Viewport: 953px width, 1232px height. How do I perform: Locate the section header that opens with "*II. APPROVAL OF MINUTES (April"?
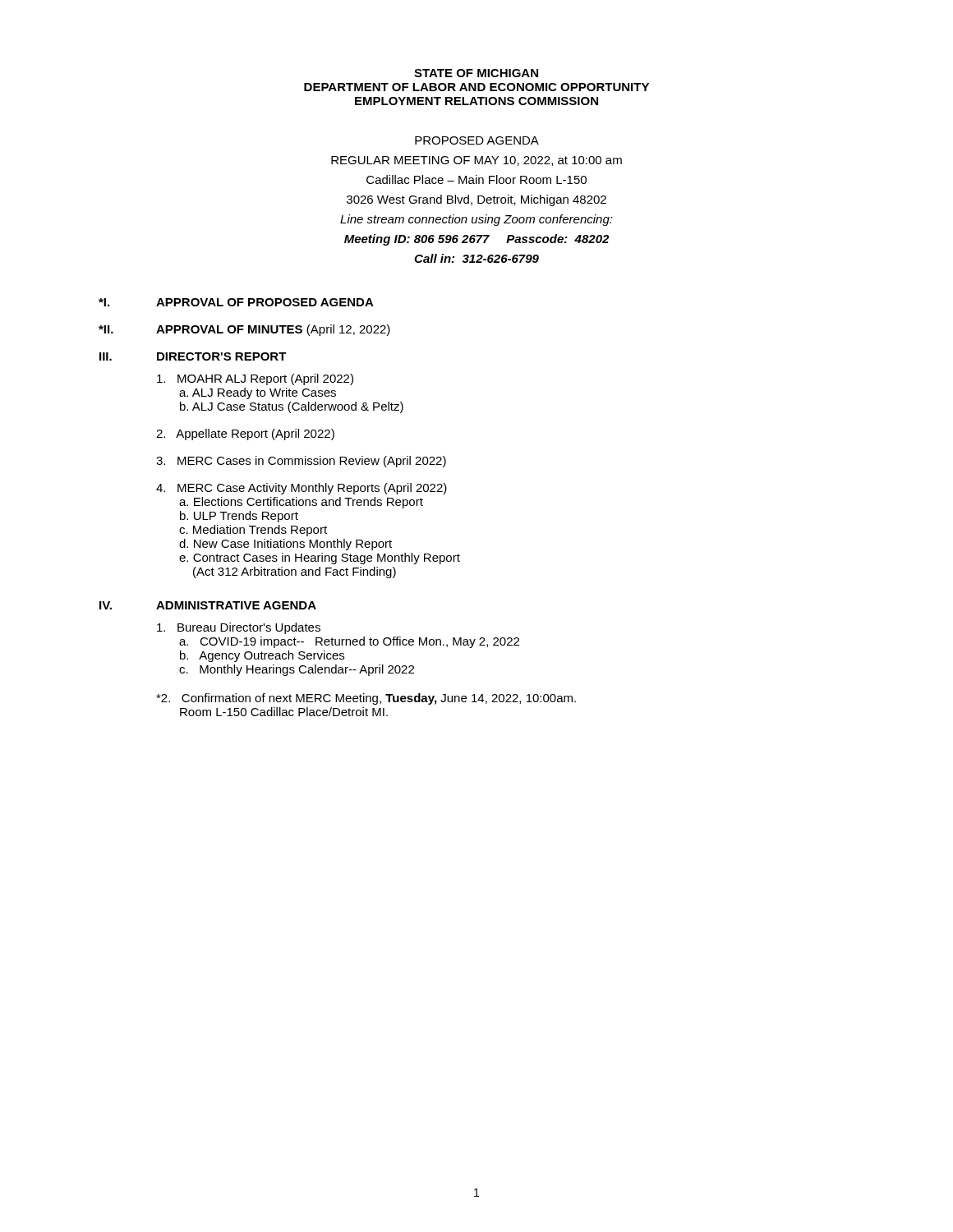pos(244,330)
